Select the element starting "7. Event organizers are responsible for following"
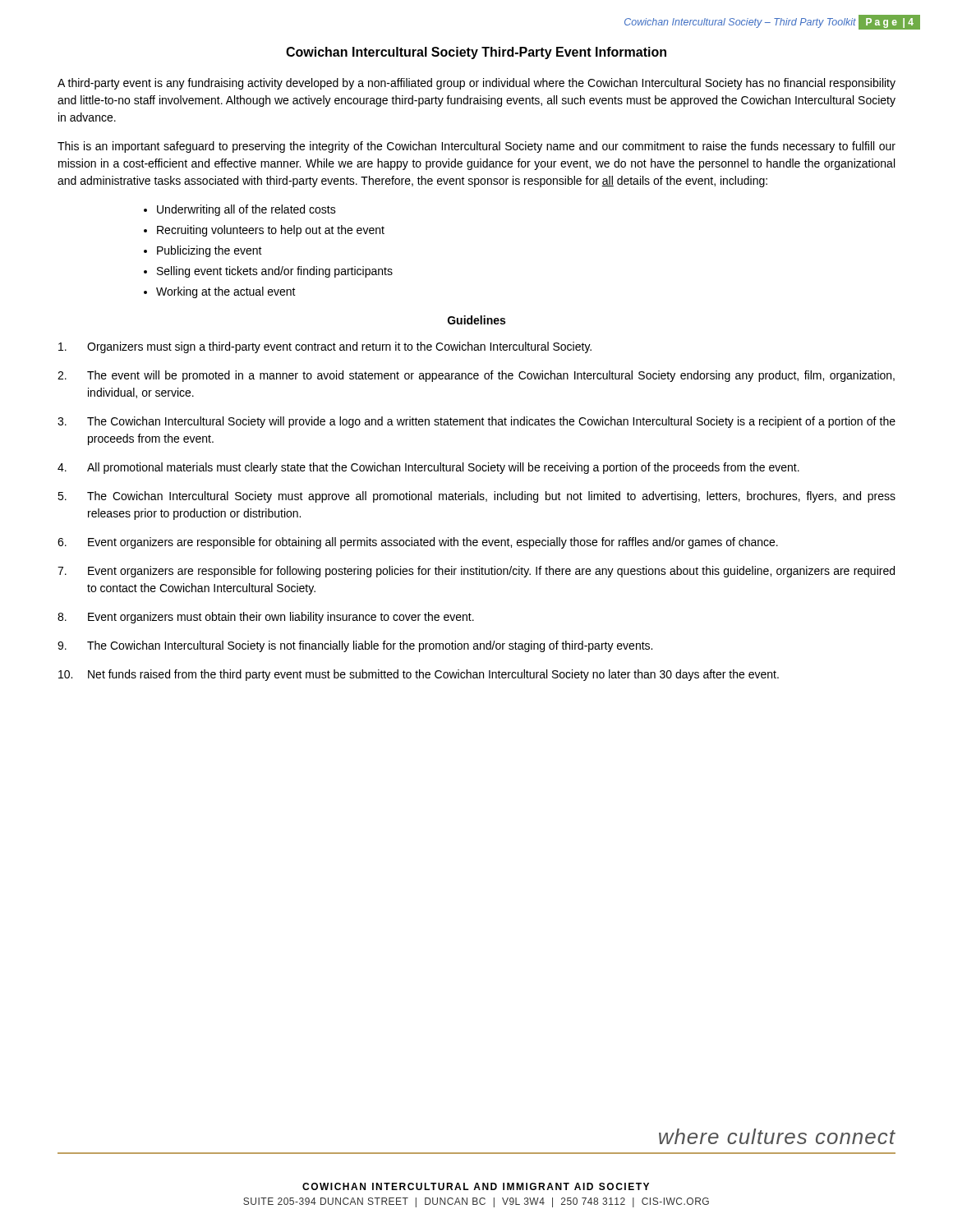 point(476,580)
